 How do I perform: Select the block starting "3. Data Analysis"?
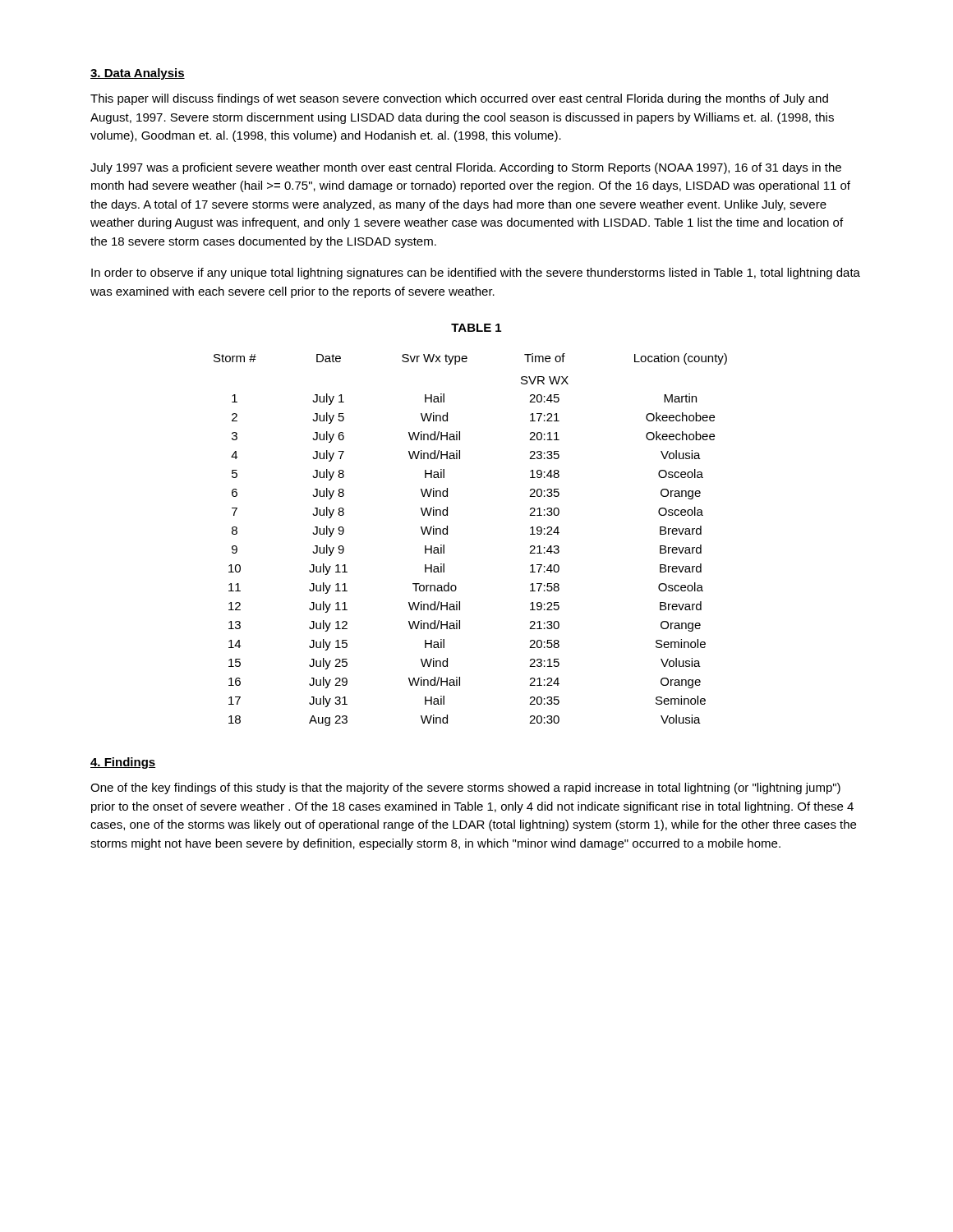[x=137, y=73]
